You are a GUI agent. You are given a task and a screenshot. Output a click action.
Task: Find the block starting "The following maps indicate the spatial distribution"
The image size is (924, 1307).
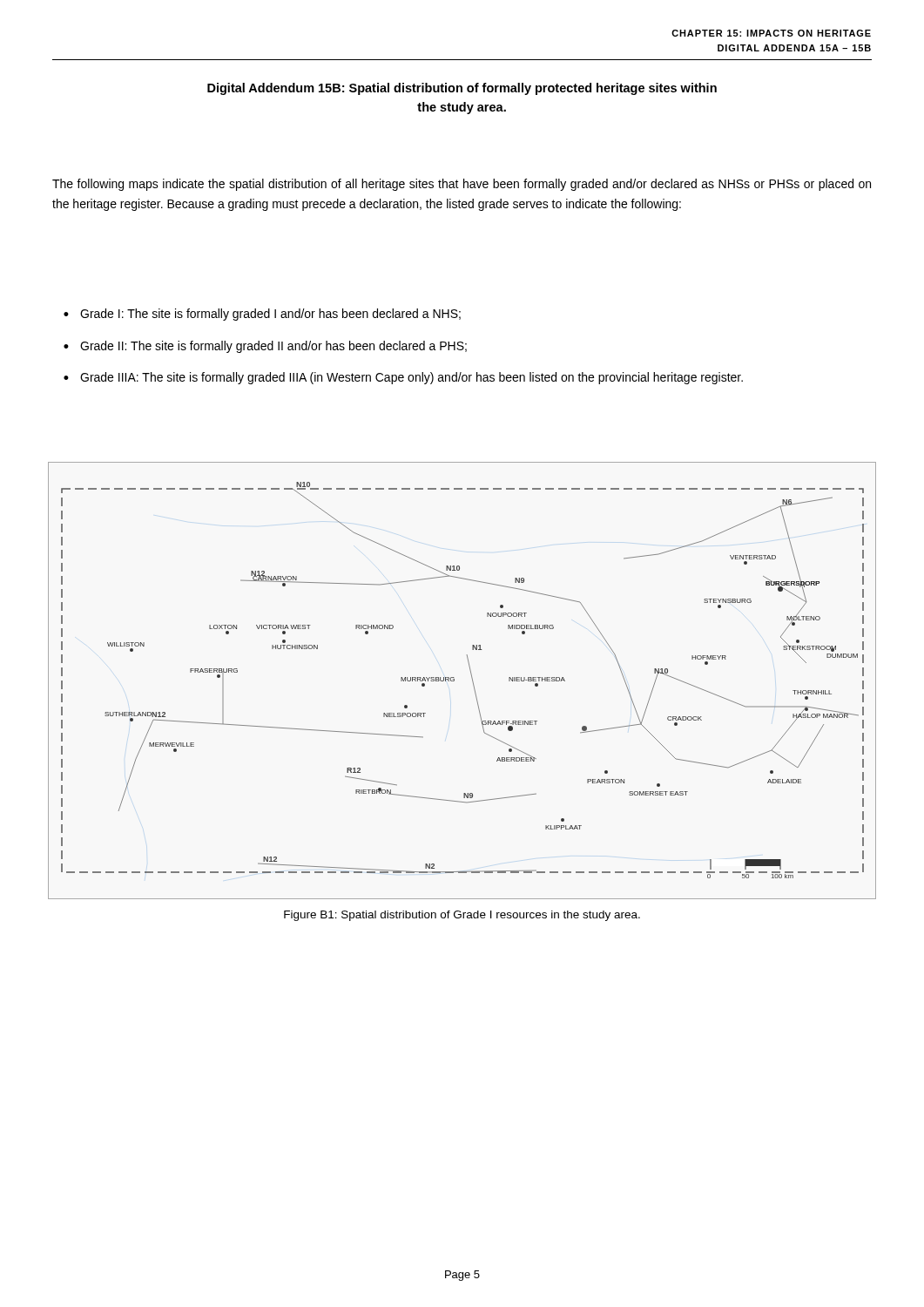coord(462,194)
